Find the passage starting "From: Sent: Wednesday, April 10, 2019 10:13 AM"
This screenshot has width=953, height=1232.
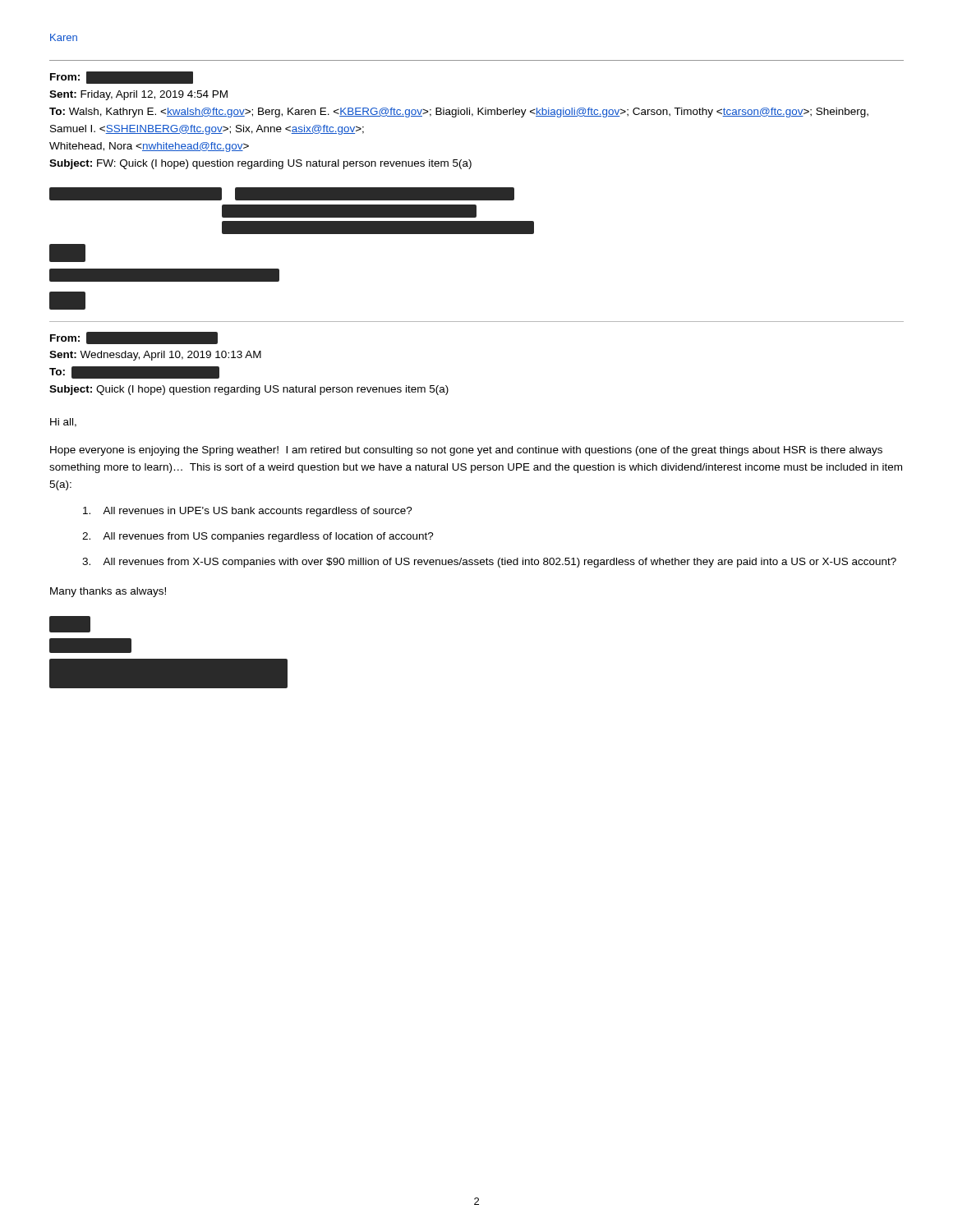coord(134,338)
